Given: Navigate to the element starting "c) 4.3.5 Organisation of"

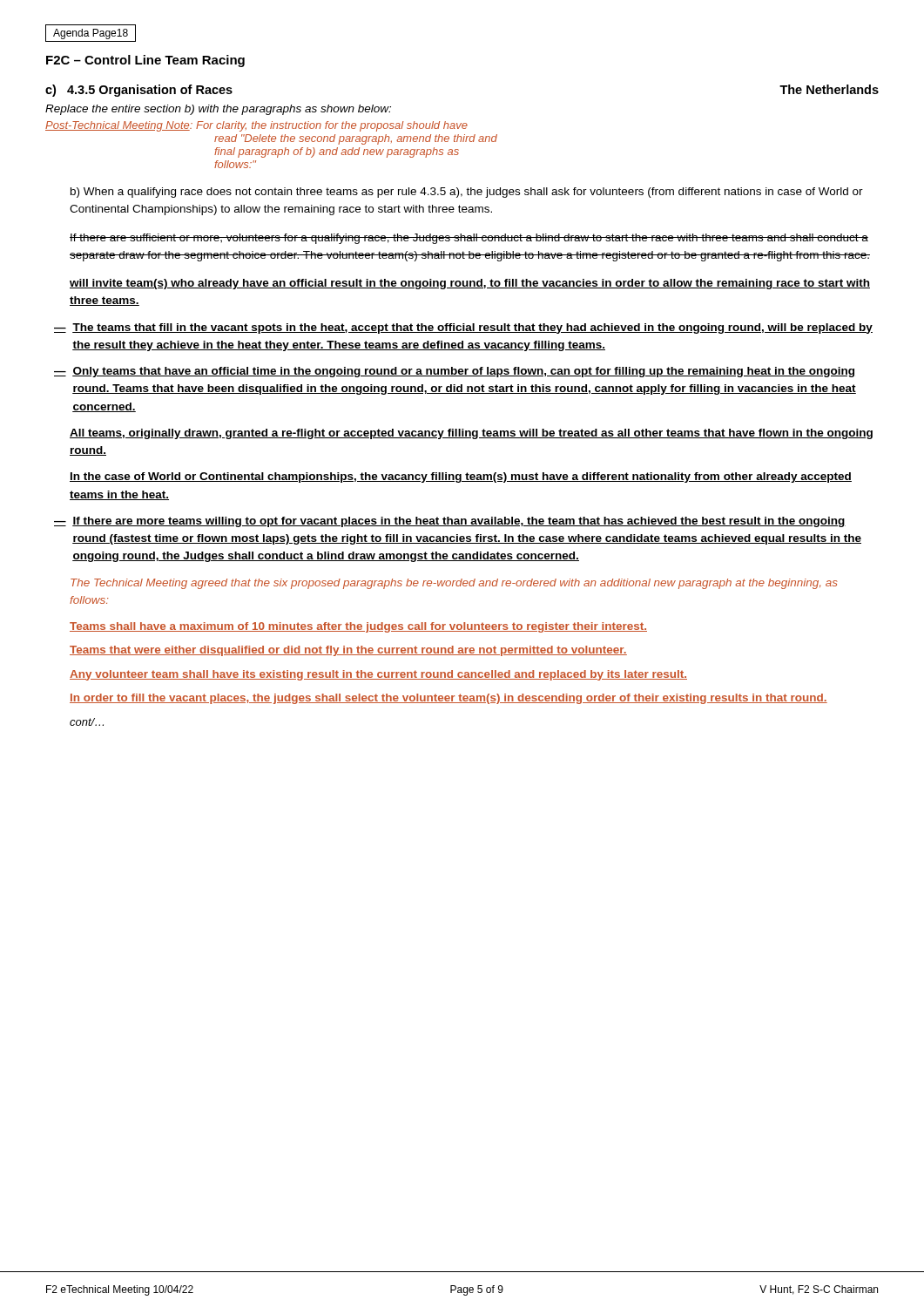Looking at the screenshot, I should point(137,90).
